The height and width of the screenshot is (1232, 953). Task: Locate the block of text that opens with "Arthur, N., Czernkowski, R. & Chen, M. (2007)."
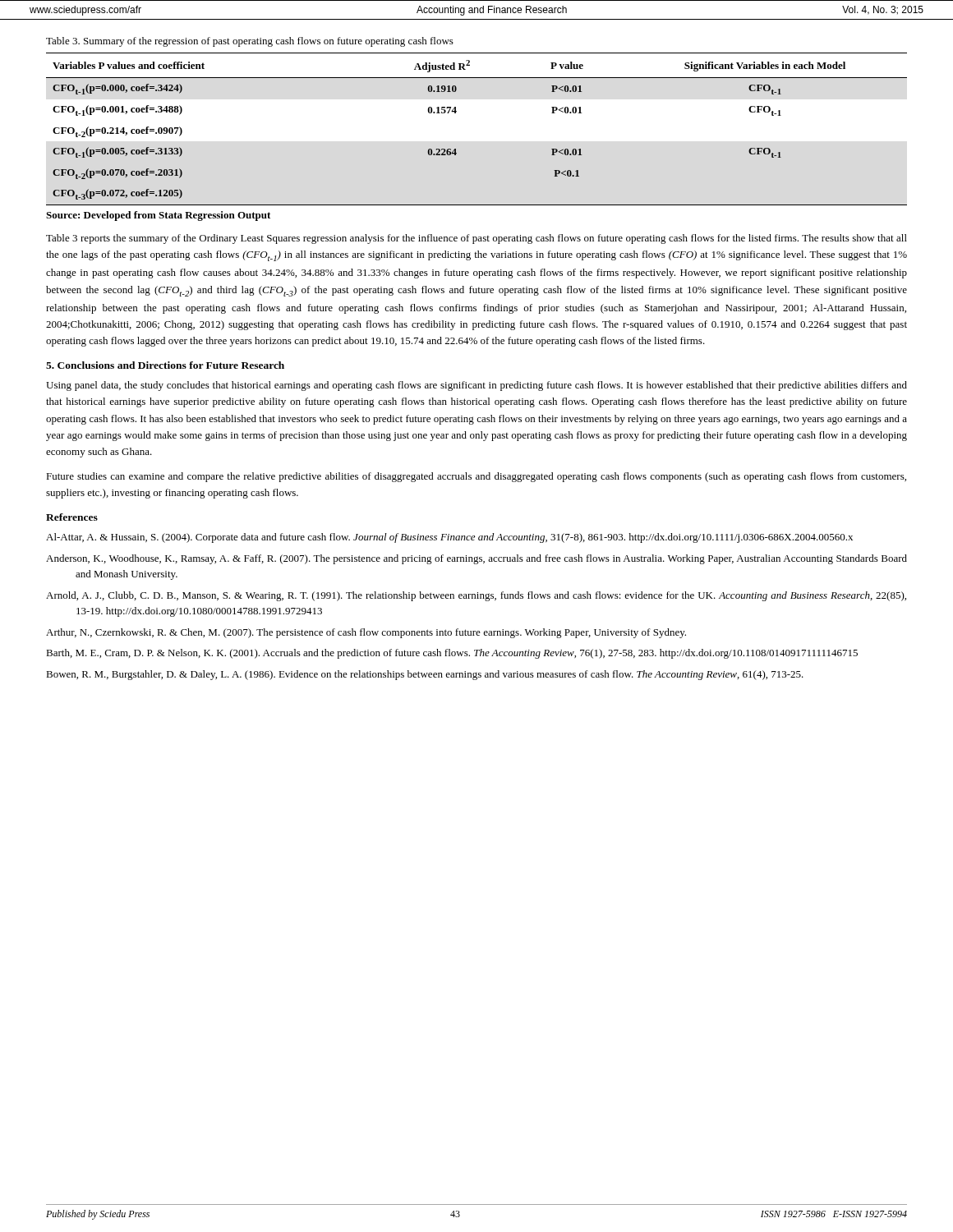366,632
